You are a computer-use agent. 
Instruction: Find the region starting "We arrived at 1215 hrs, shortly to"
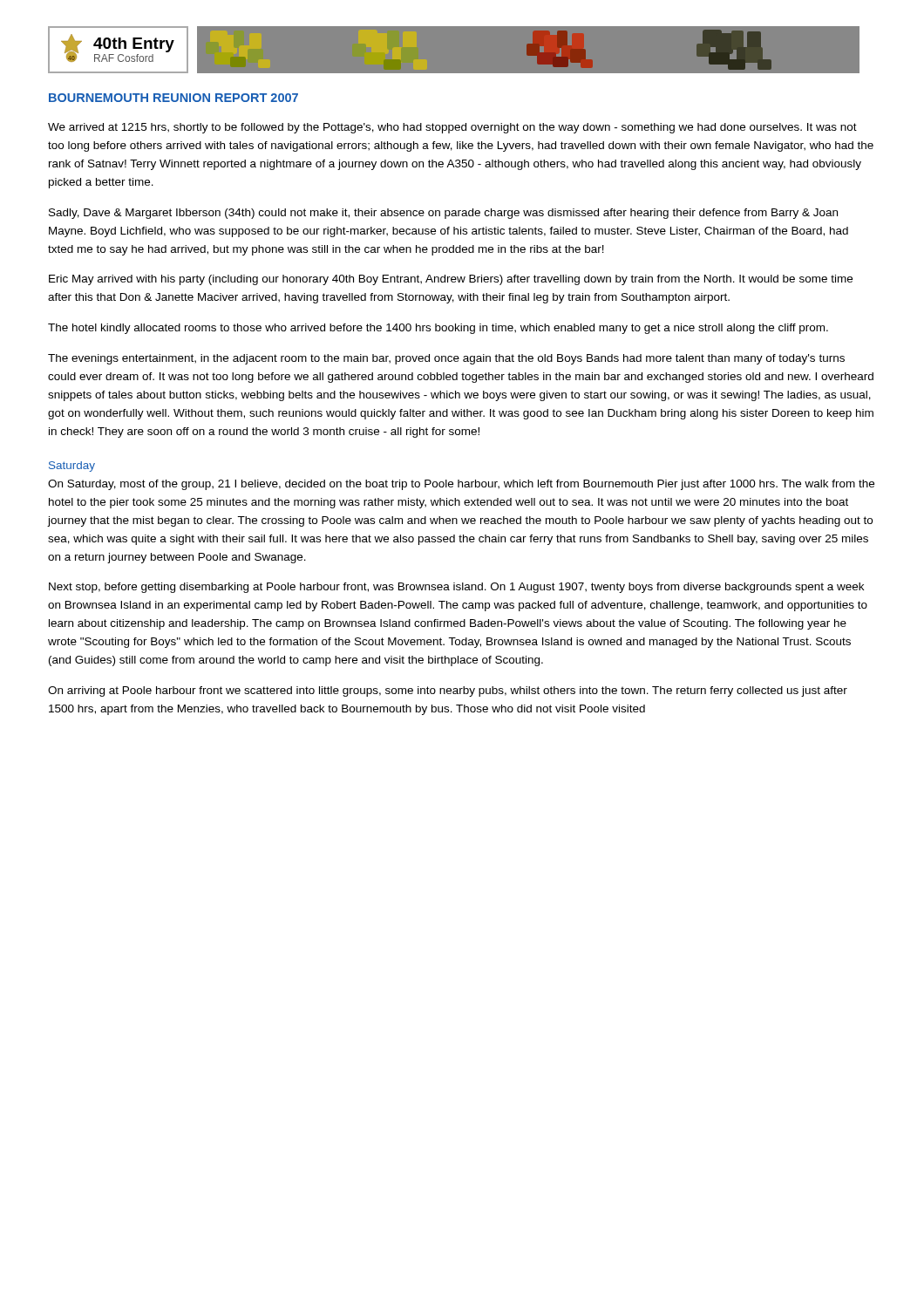point(461,154)
